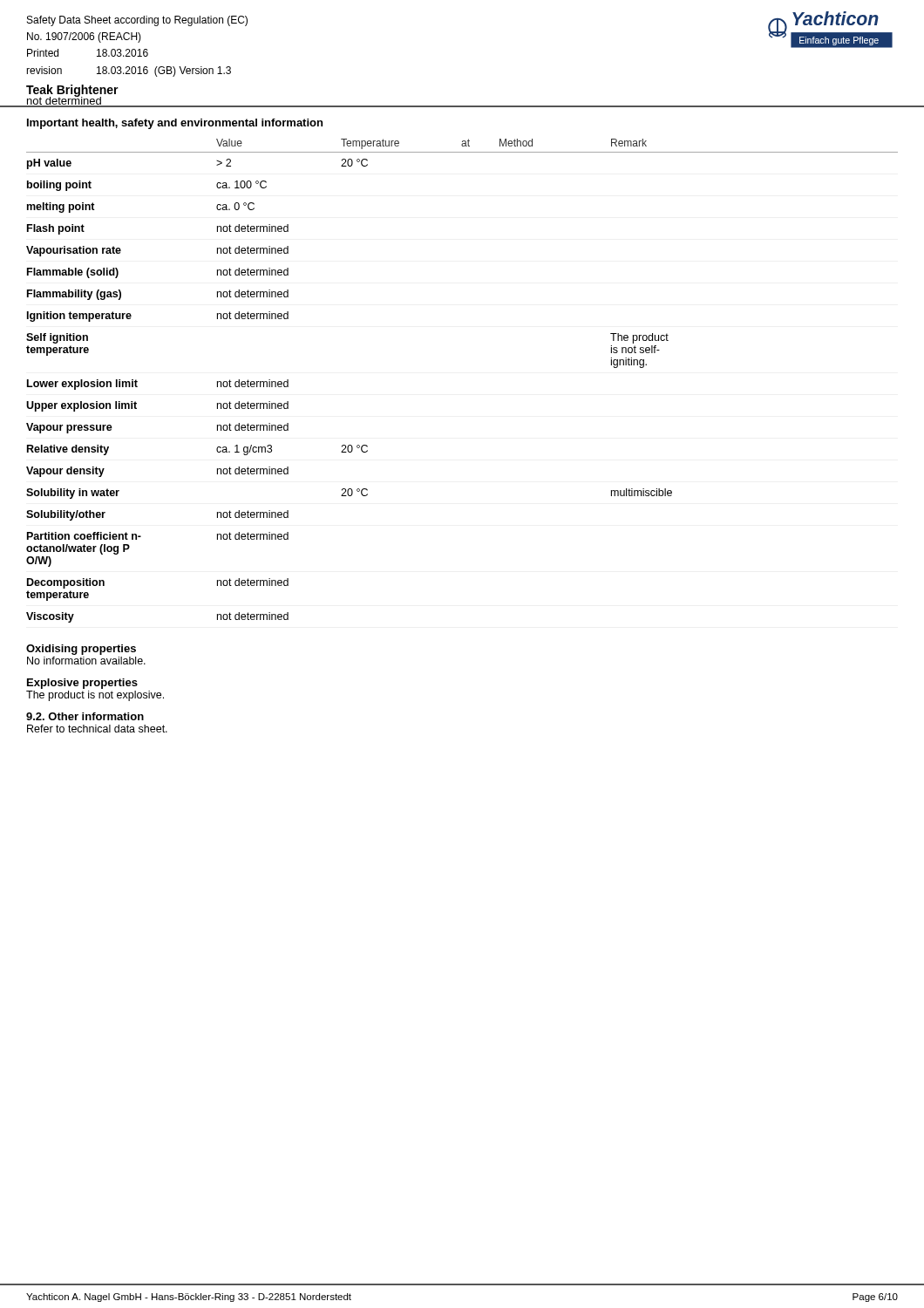Point to the passage starting "Oxidising properties"
924x1308 pixels.
coord(81,648)
